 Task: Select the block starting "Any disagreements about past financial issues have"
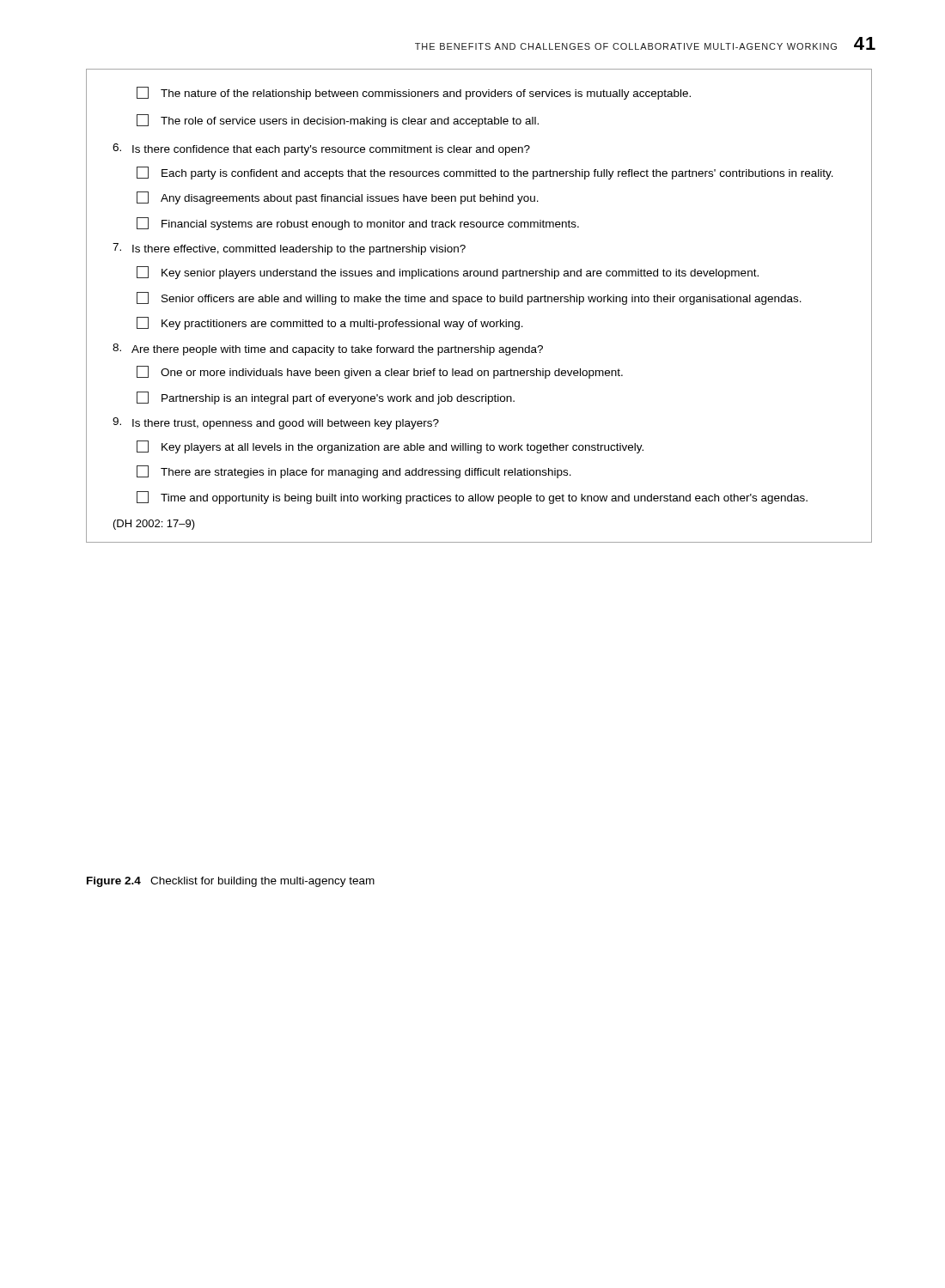(338, 198)
